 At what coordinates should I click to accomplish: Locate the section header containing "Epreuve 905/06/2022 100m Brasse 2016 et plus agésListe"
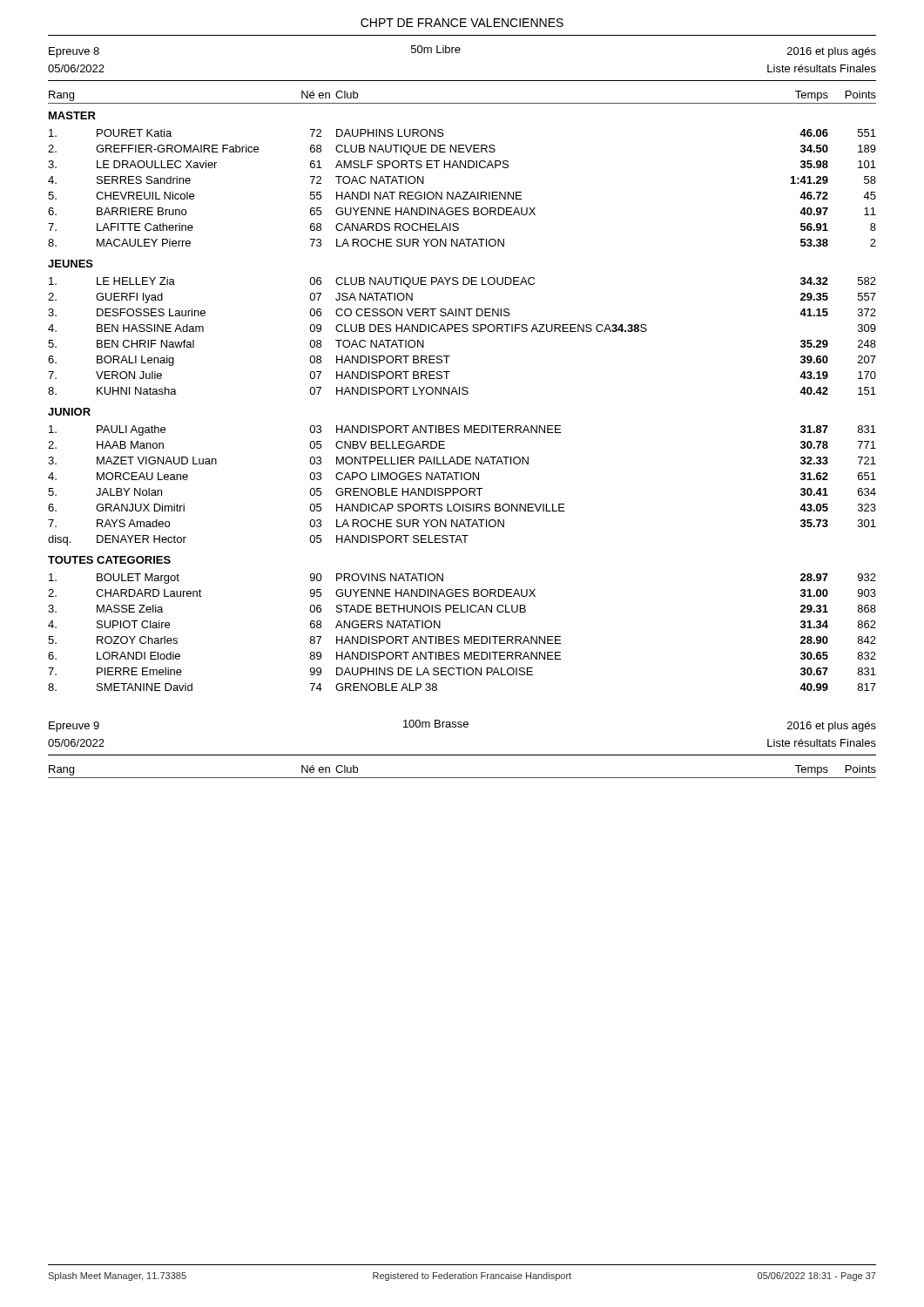click(x=462, y=734)
